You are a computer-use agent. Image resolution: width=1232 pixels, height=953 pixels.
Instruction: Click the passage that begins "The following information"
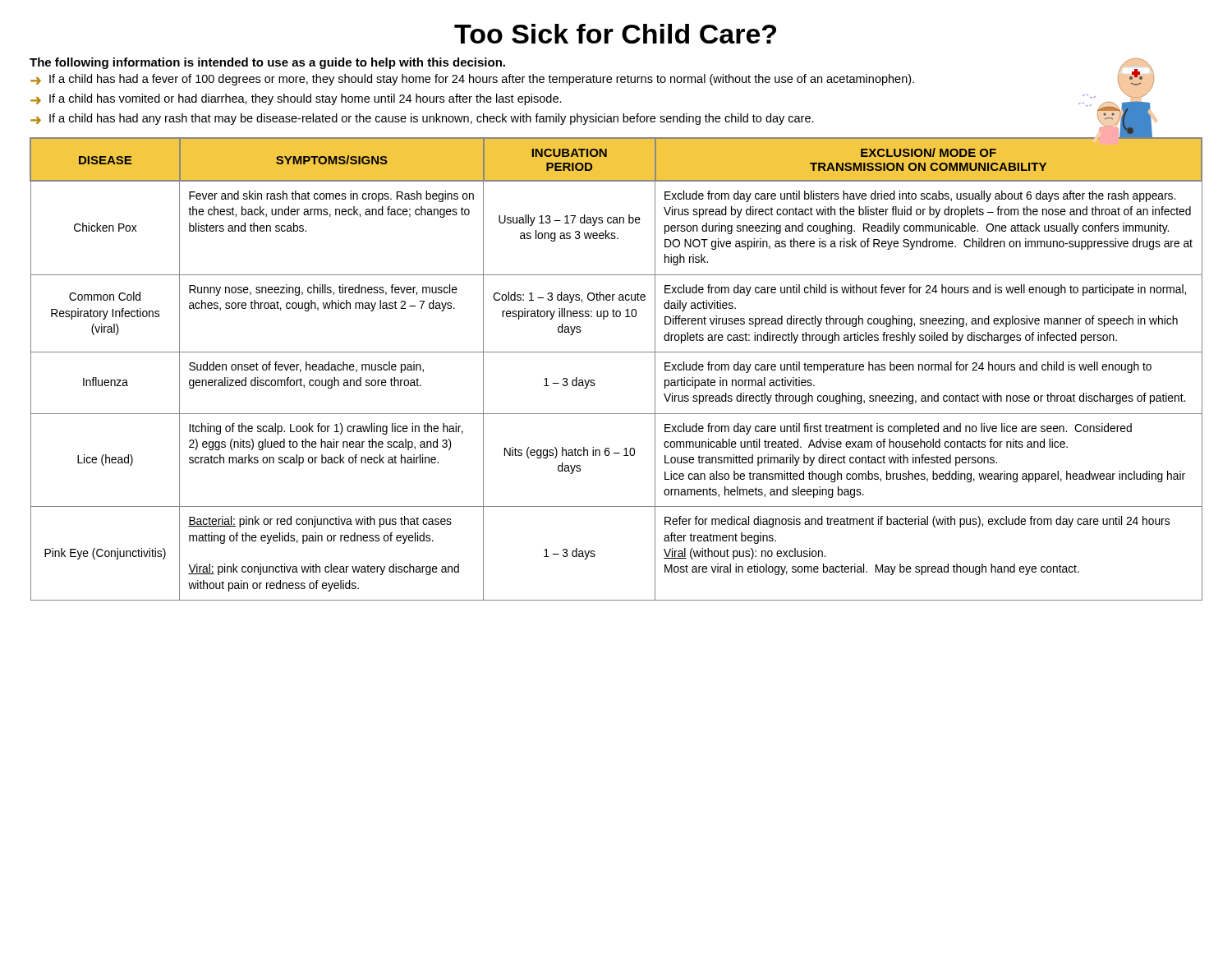(268, 62)
